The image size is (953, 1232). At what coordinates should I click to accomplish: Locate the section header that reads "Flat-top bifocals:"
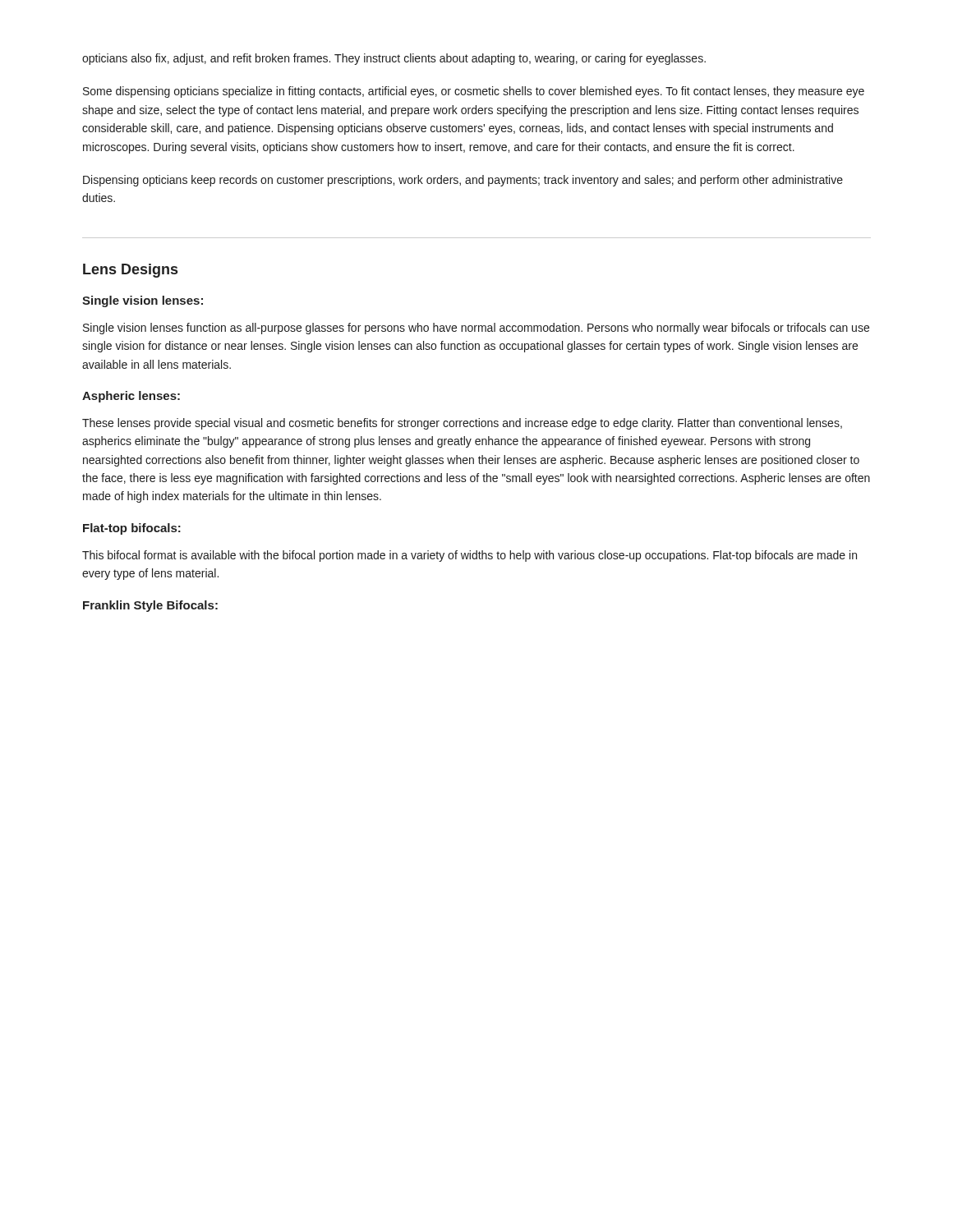(132, 528)
